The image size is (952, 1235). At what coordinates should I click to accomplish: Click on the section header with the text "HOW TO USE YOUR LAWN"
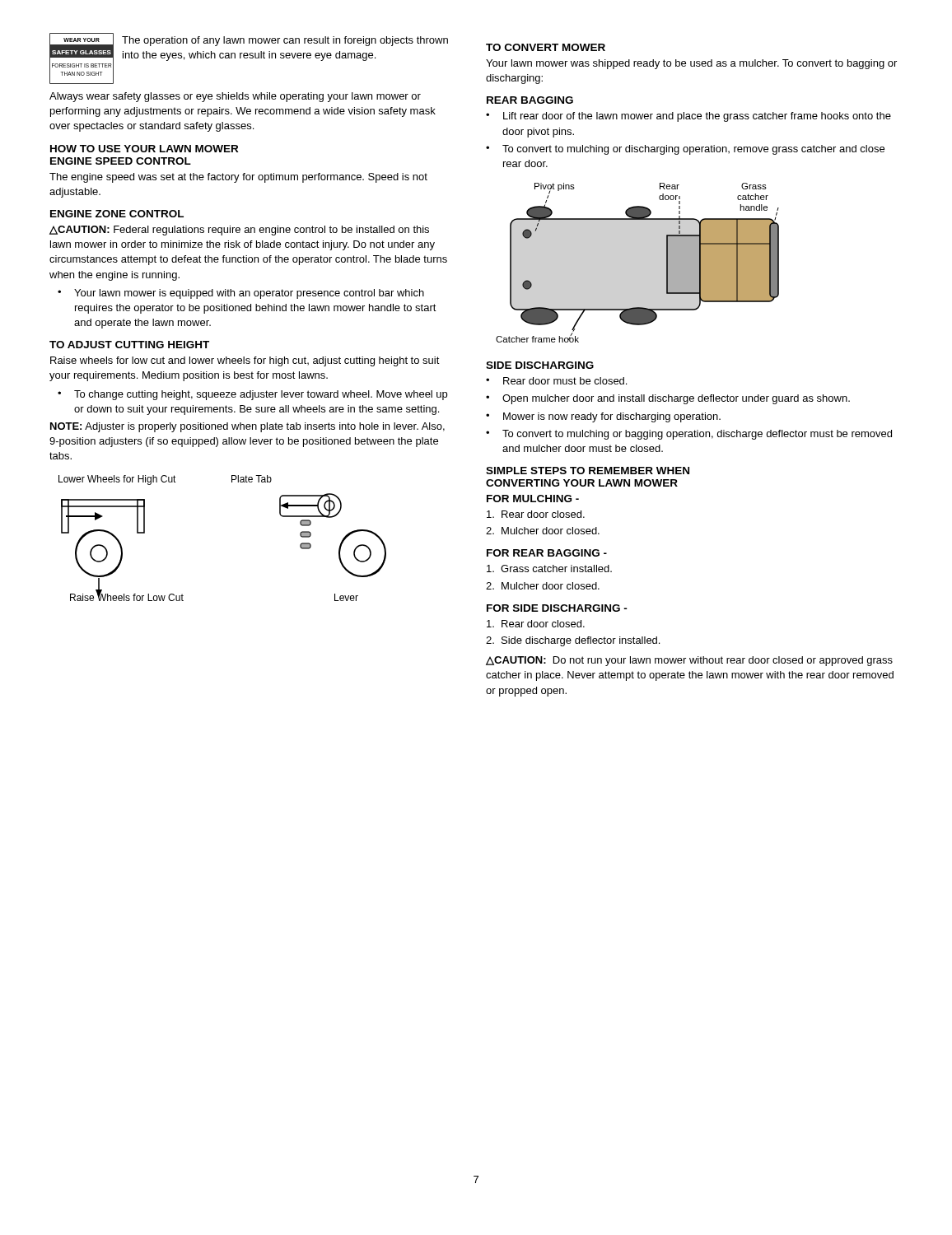pos(144,154)
